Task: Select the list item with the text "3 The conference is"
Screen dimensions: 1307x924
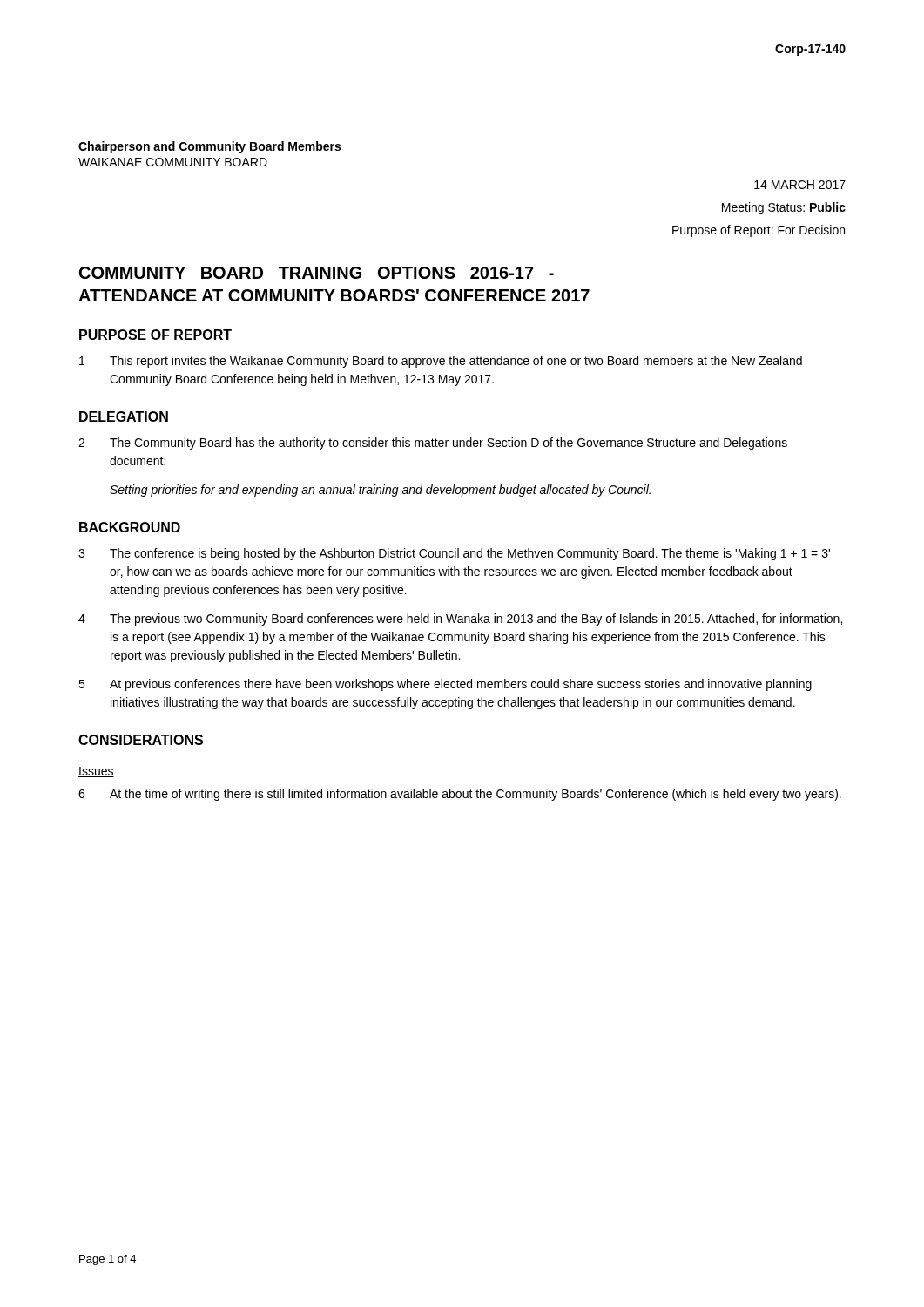Action: pos(462,572)
